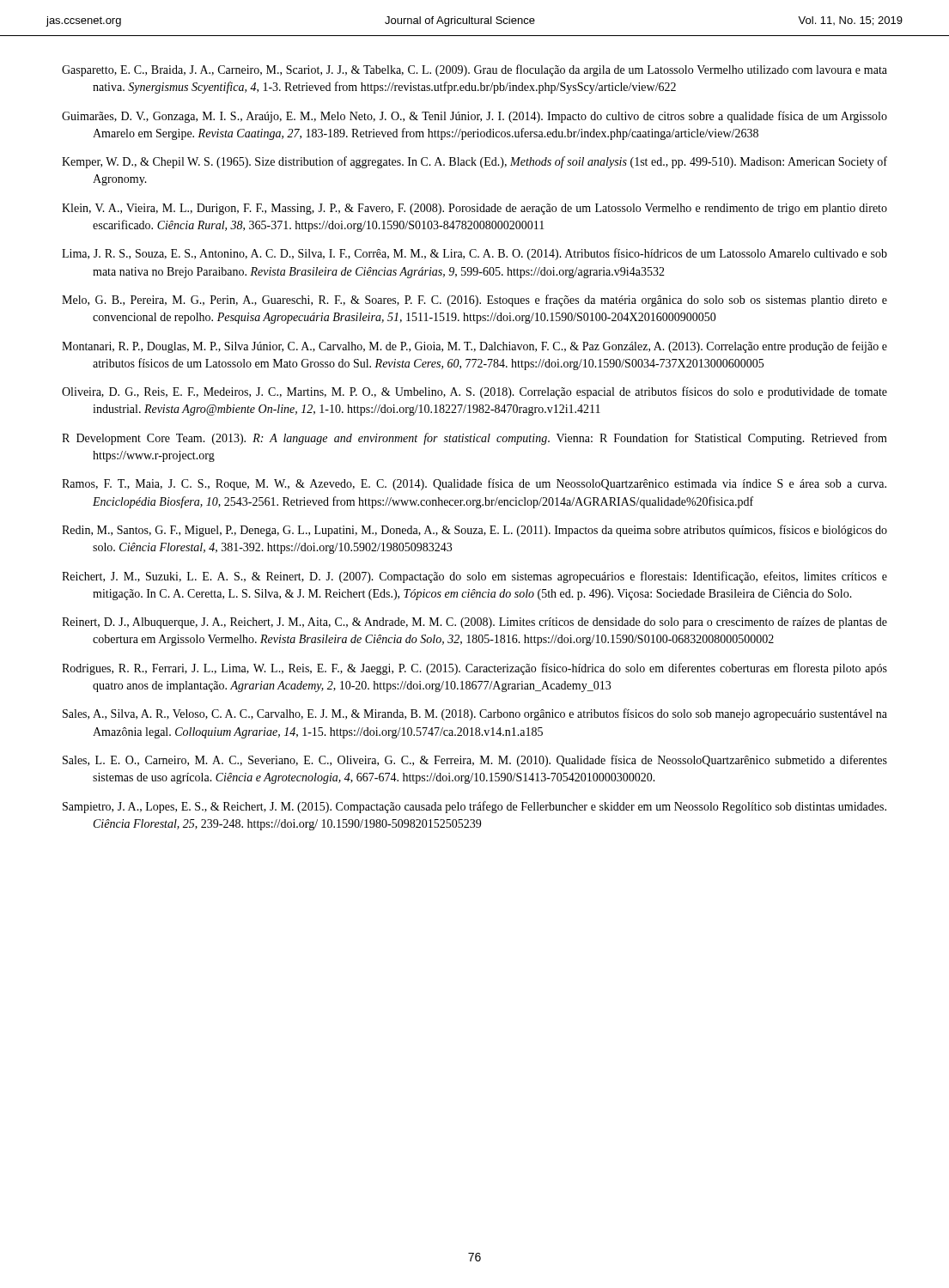
Task: Select the block starting "Lima, J. R. S., Souza, E."
Action: click(x=474, y=263)
